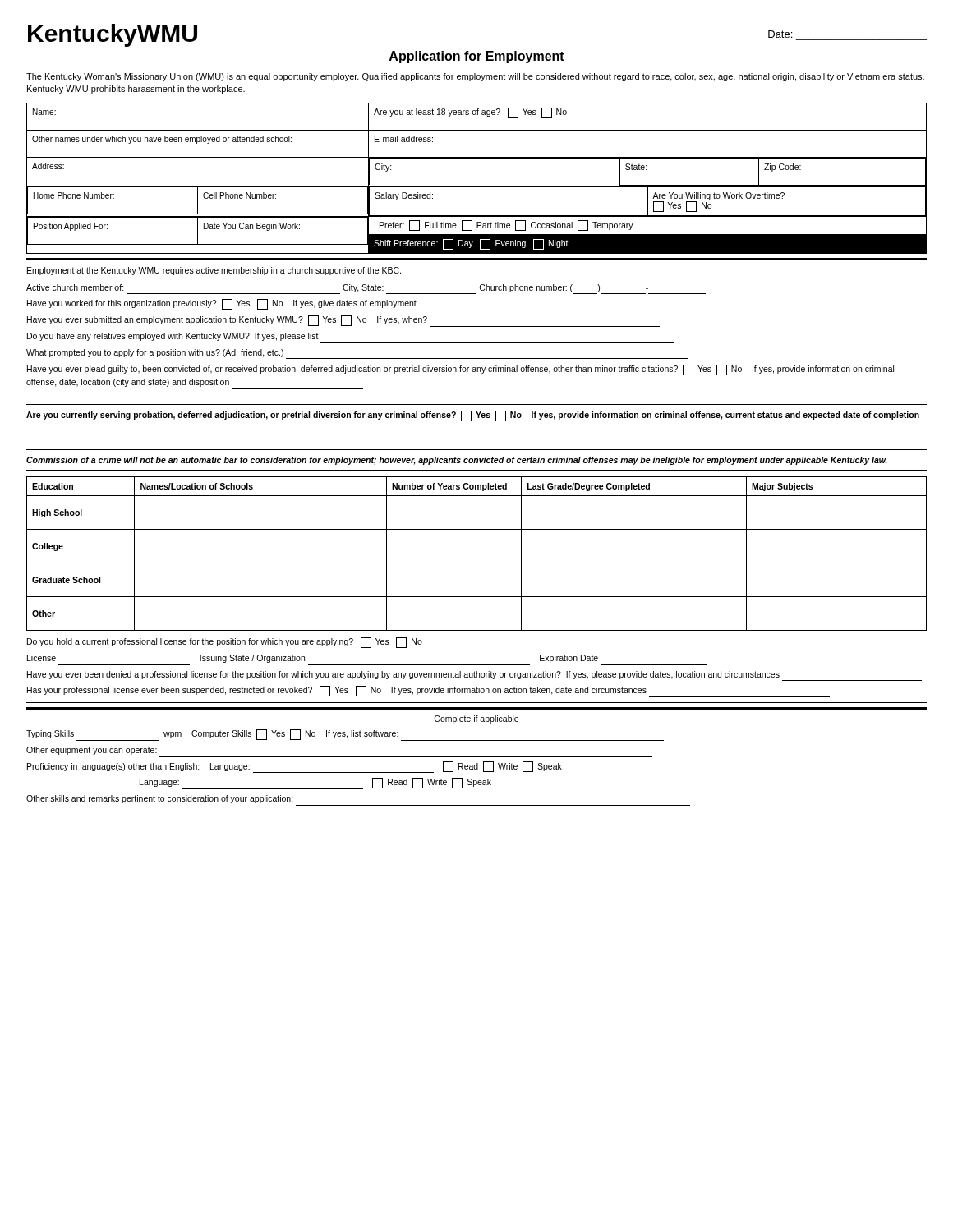The image size is (953, 1232).
Task: Select the text block with the text "License Issuing State"
Action: 367,659
